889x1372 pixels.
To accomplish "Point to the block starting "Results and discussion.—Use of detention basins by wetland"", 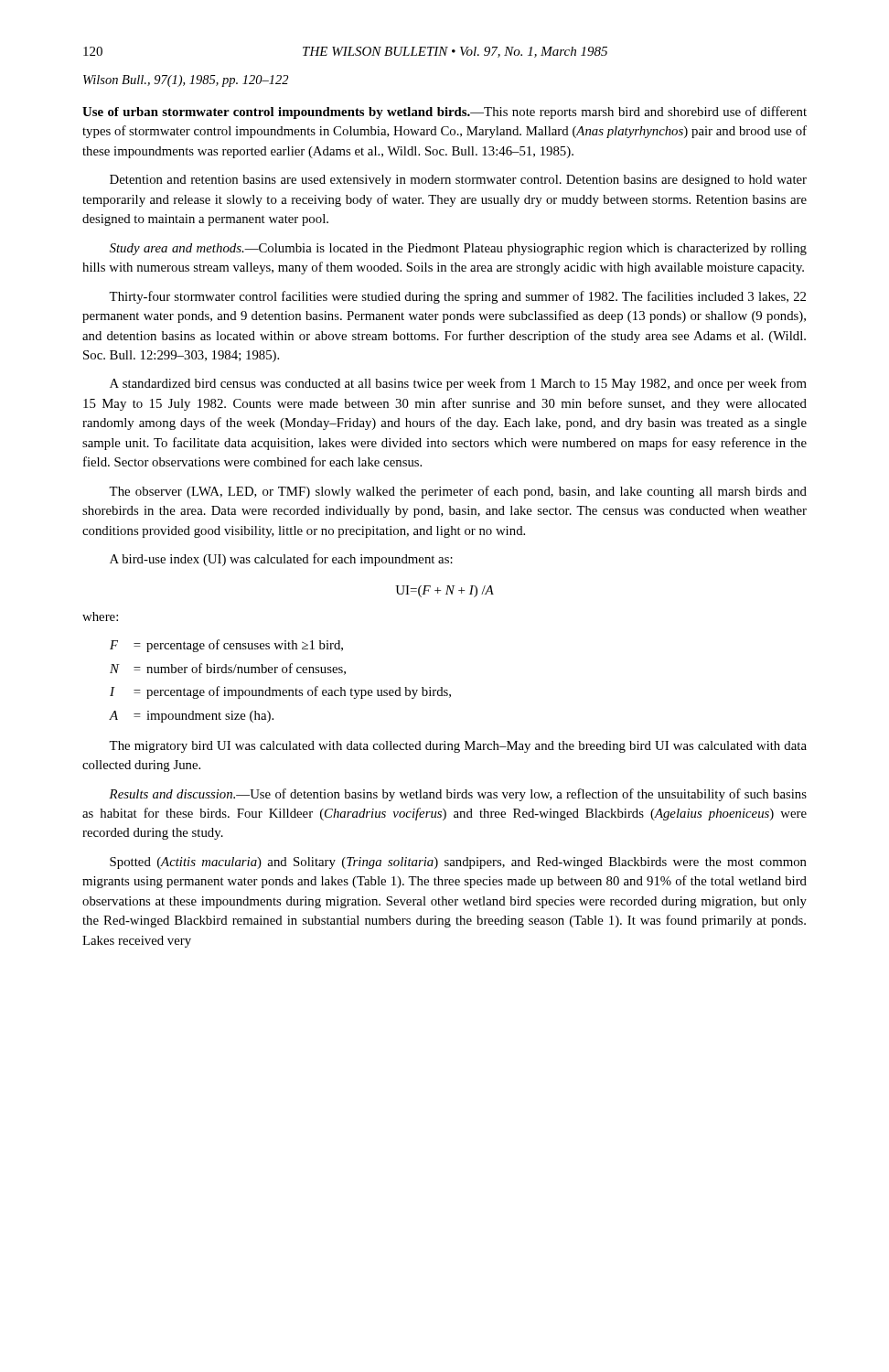I will [x=444, y=814].
